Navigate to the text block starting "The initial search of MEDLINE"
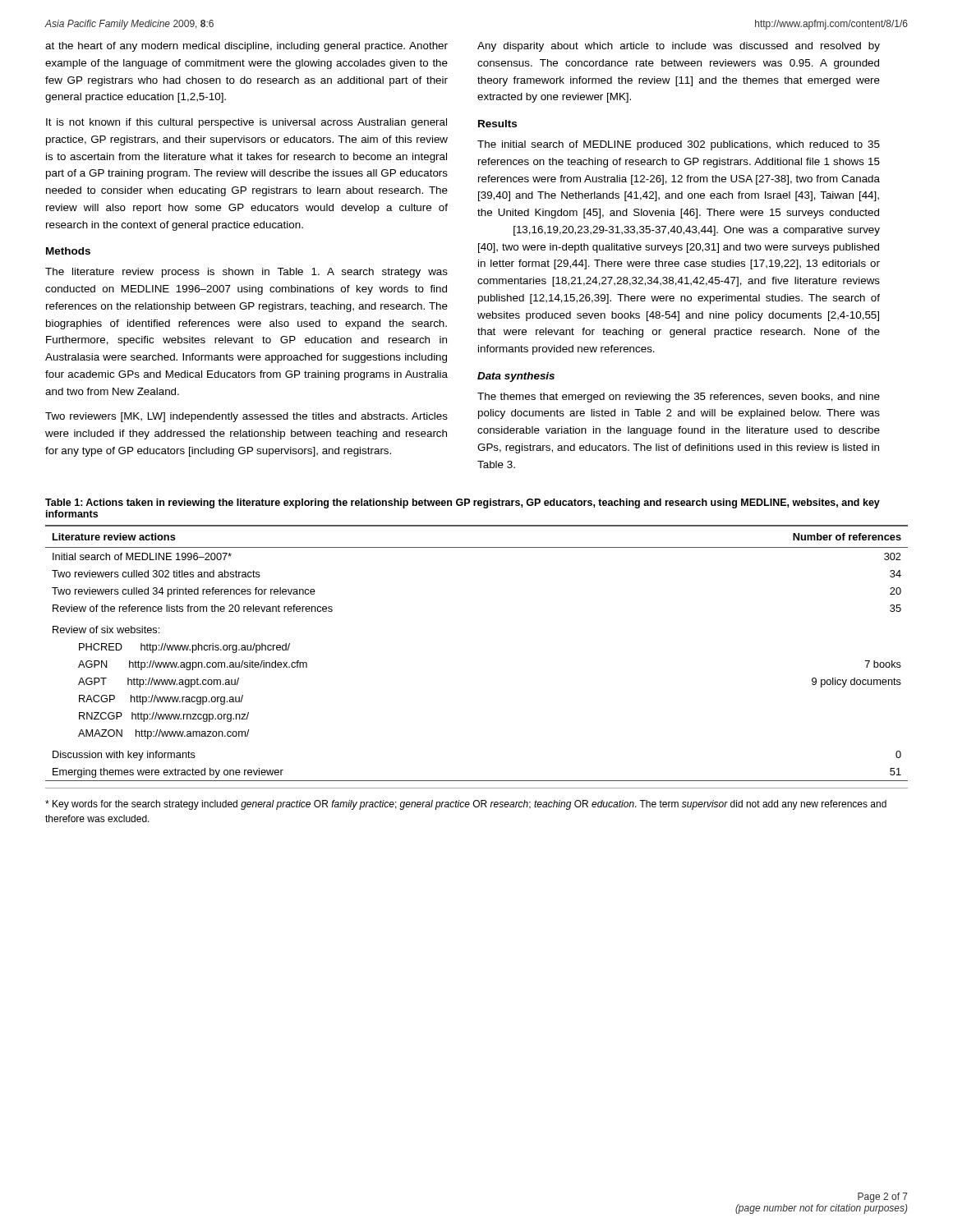The width and height of the screenshot is (953, 1232). click(x=679, y=247)
